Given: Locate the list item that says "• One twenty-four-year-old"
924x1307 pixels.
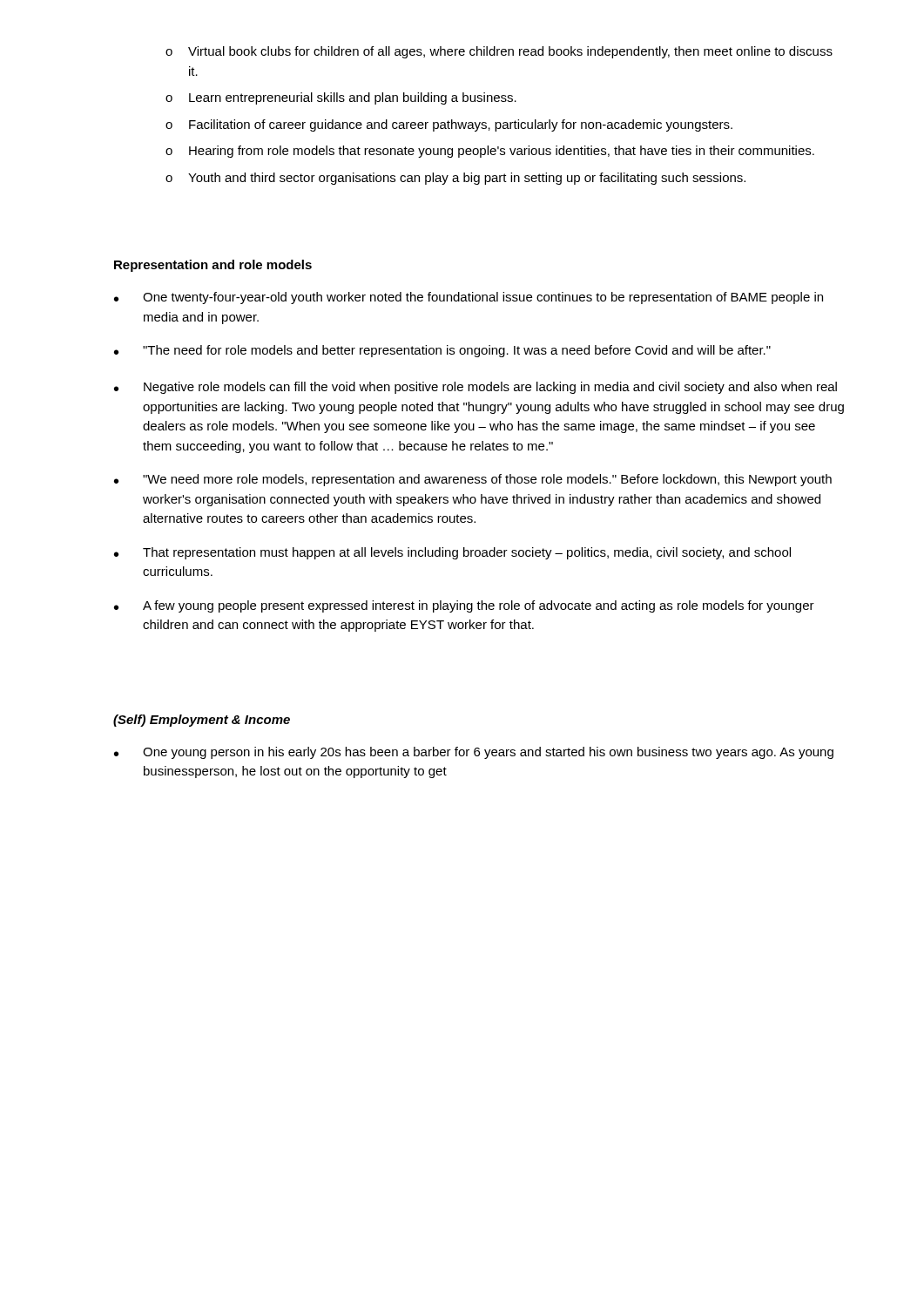Looking at the screenshot, I should click(x=479, y=307).
